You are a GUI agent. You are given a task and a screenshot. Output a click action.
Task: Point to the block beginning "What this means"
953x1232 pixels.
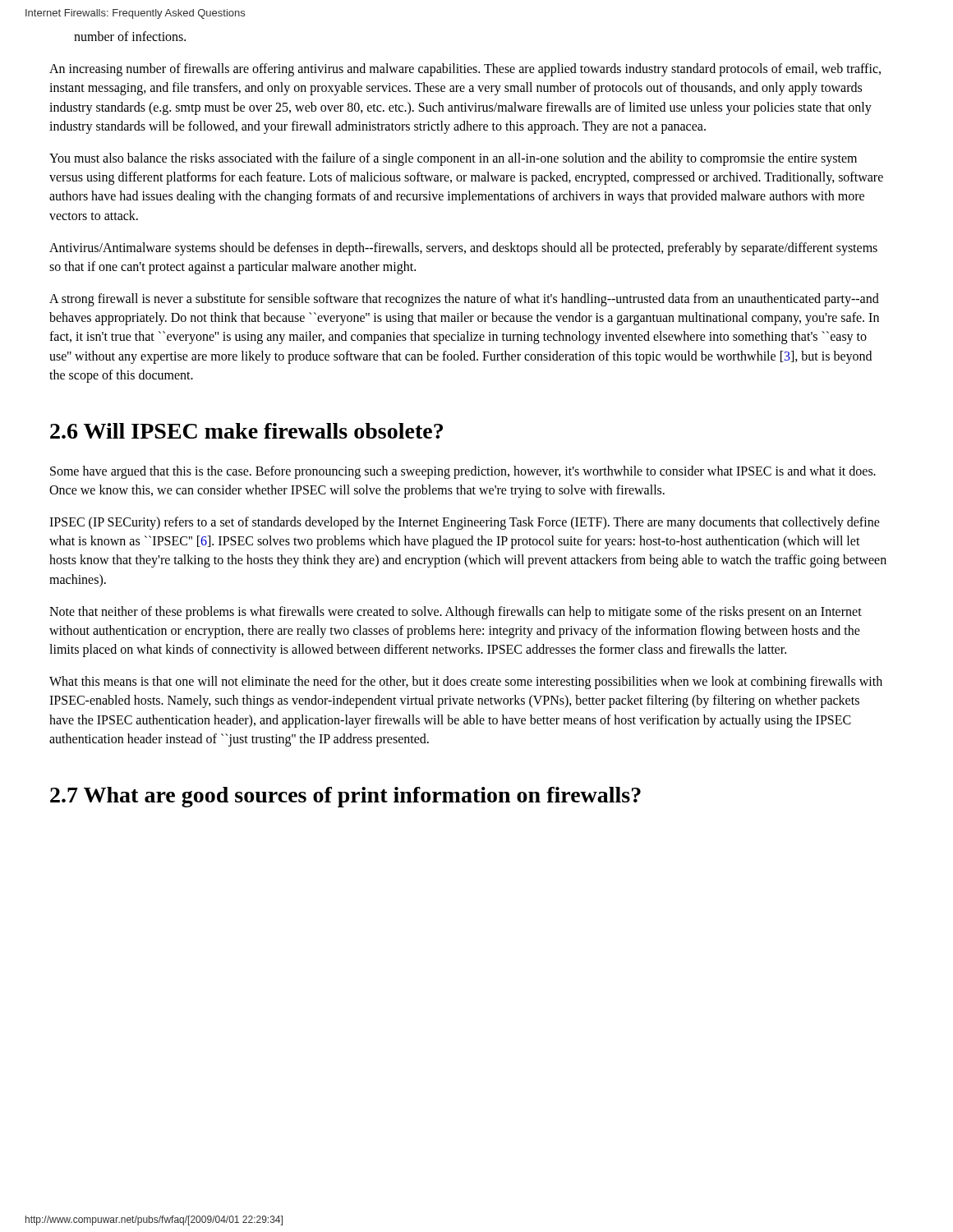click(x=466, y=710)
